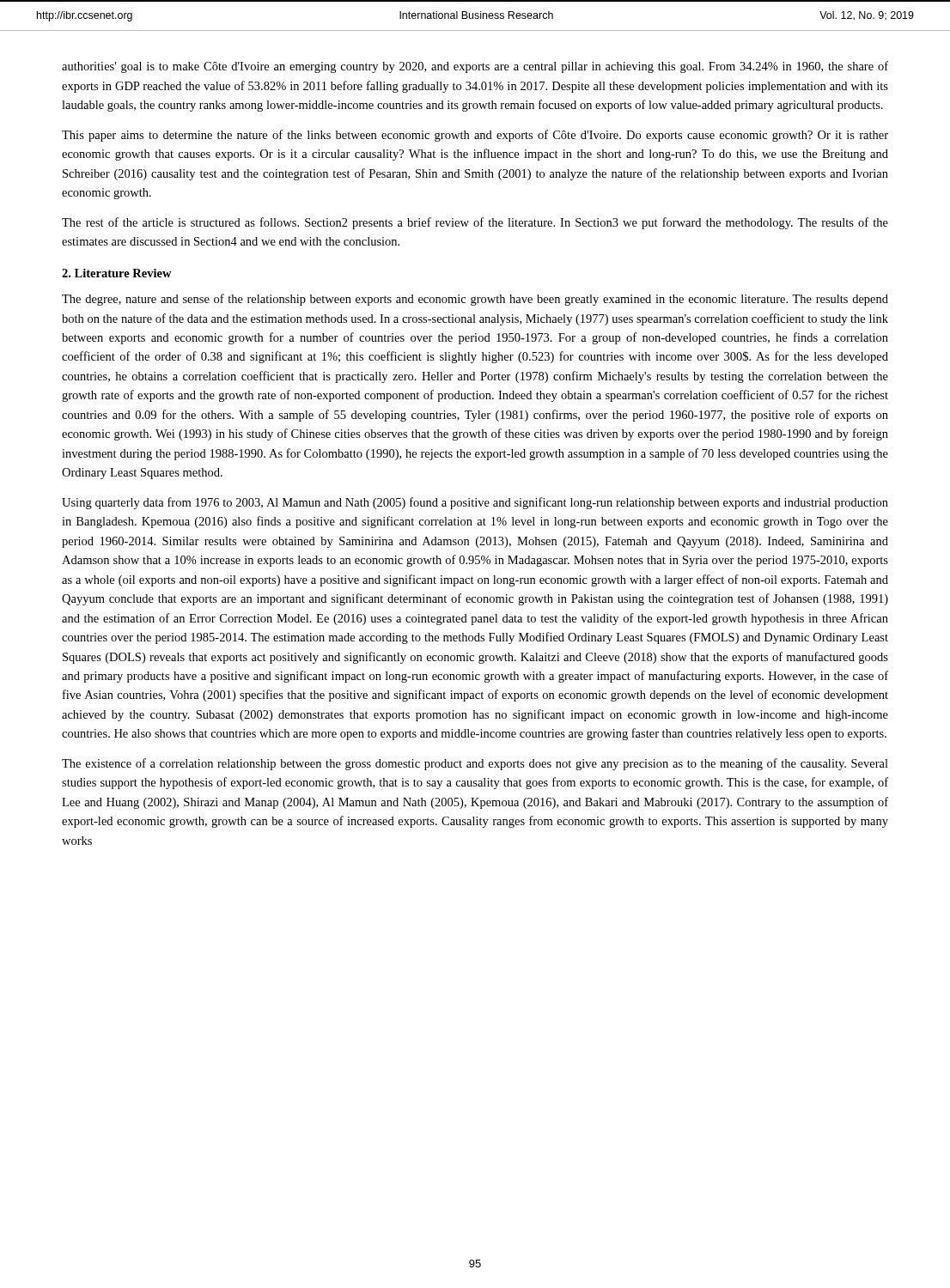This screenshot has width=950, height=1288.
Task: Click on the element starting "The existence of"
Action: (x=475, y=802)
